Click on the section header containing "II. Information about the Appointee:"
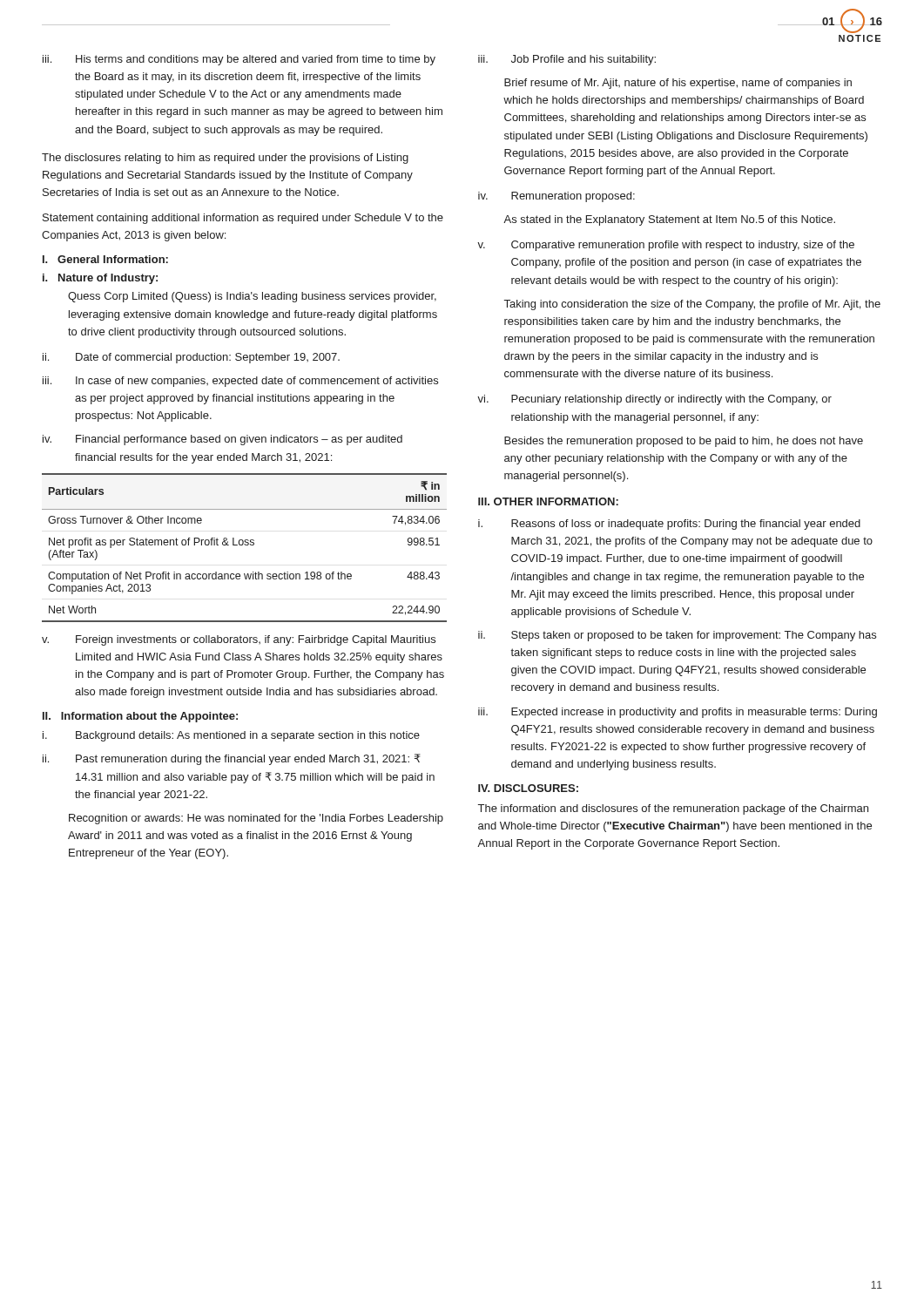 coord(140,716)
